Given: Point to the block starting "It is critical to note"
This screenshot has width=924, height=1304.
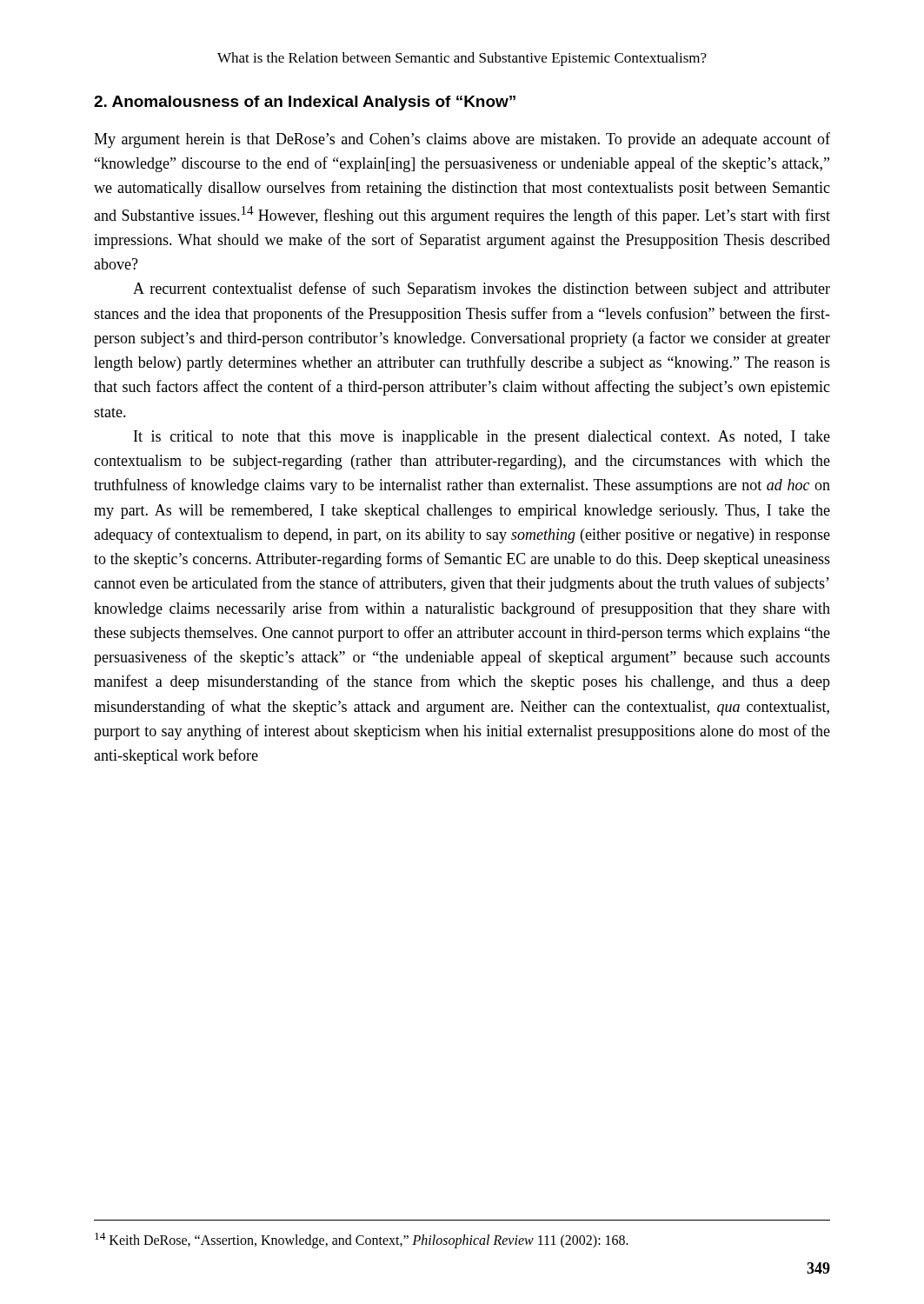Looking at the screenshot, I should (462, 596).
